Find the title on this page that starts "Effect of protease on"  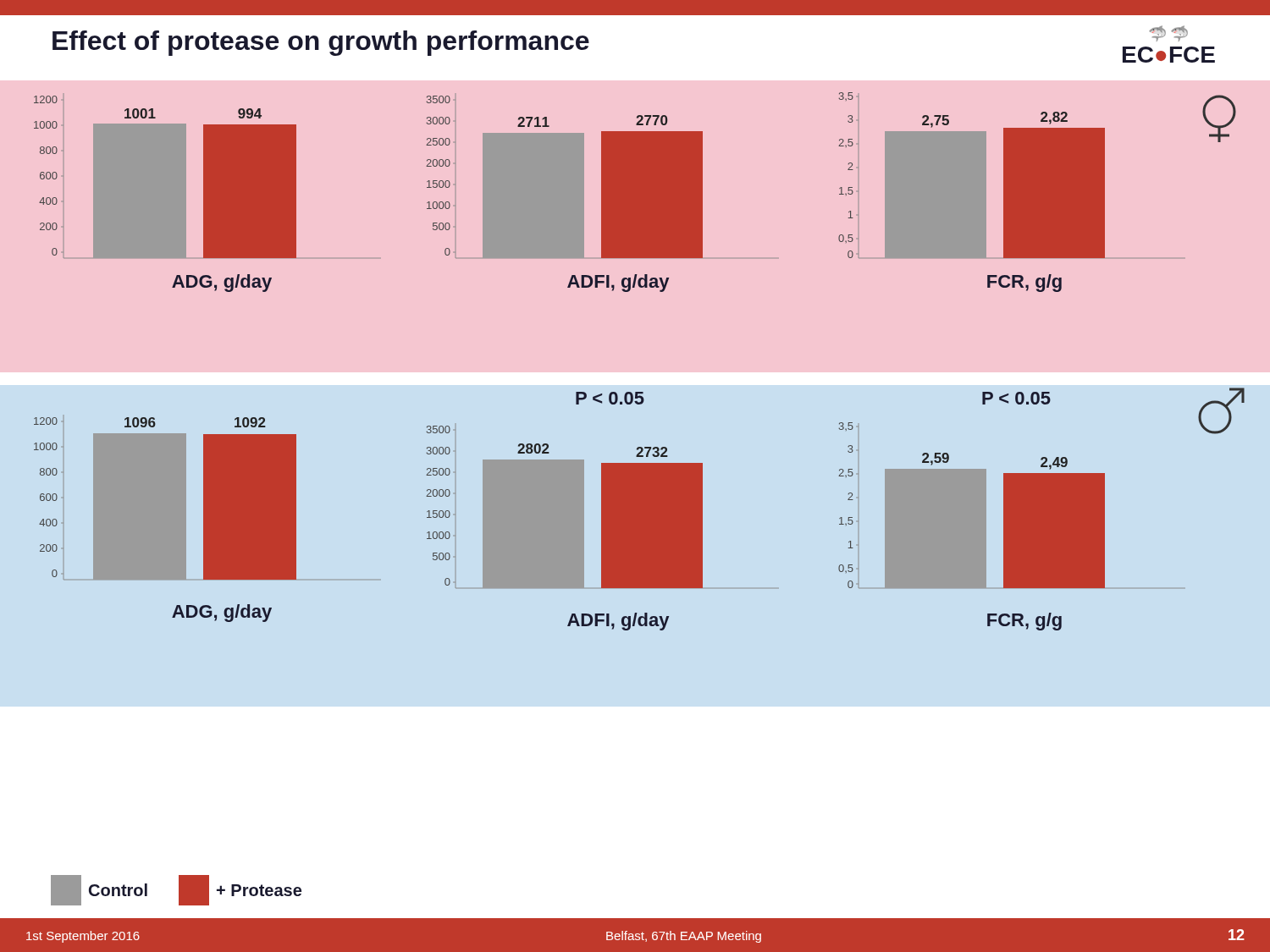coord(320,41)
